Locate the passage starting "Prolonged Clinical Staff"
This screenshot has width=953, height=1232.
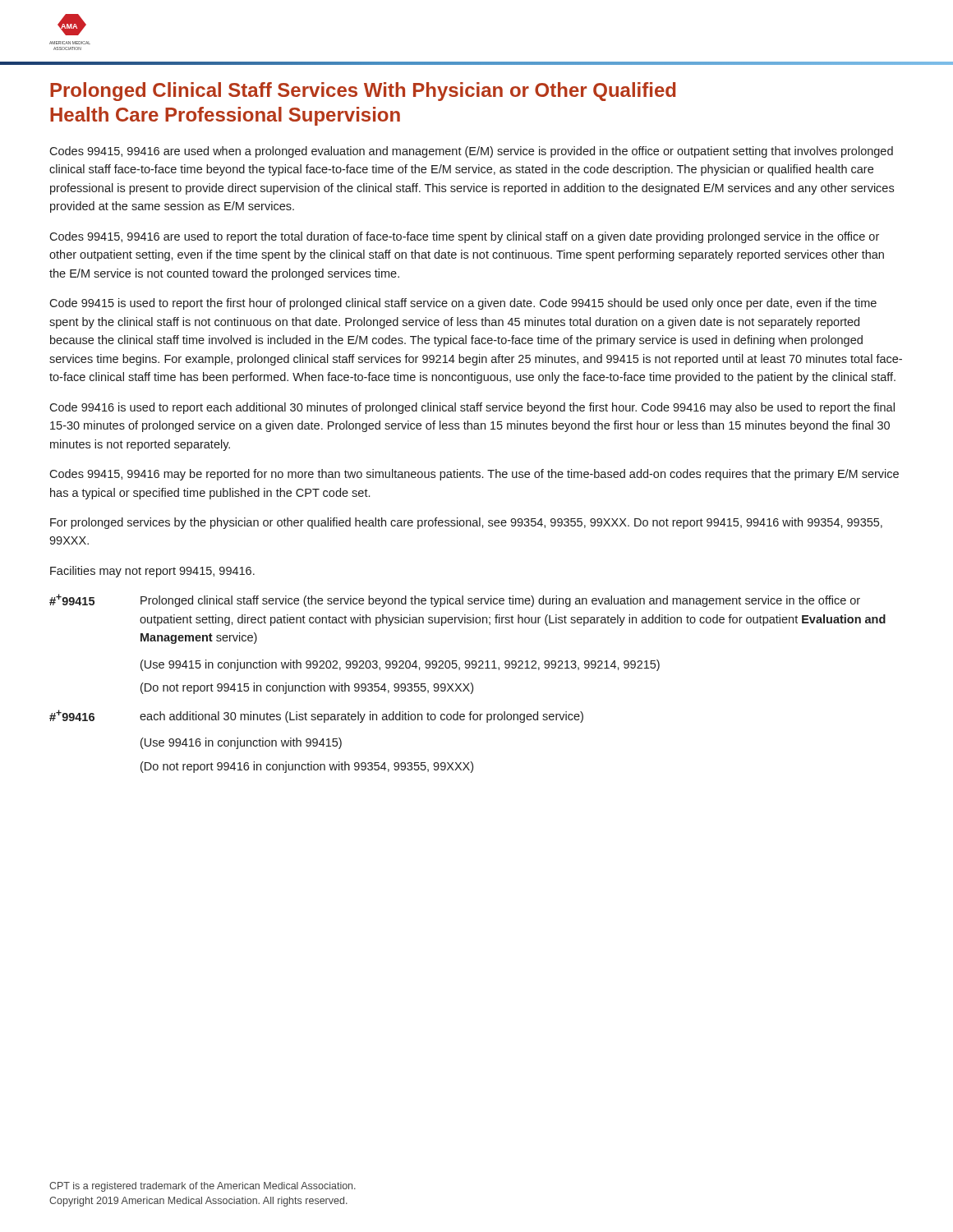tap(363, 102)
